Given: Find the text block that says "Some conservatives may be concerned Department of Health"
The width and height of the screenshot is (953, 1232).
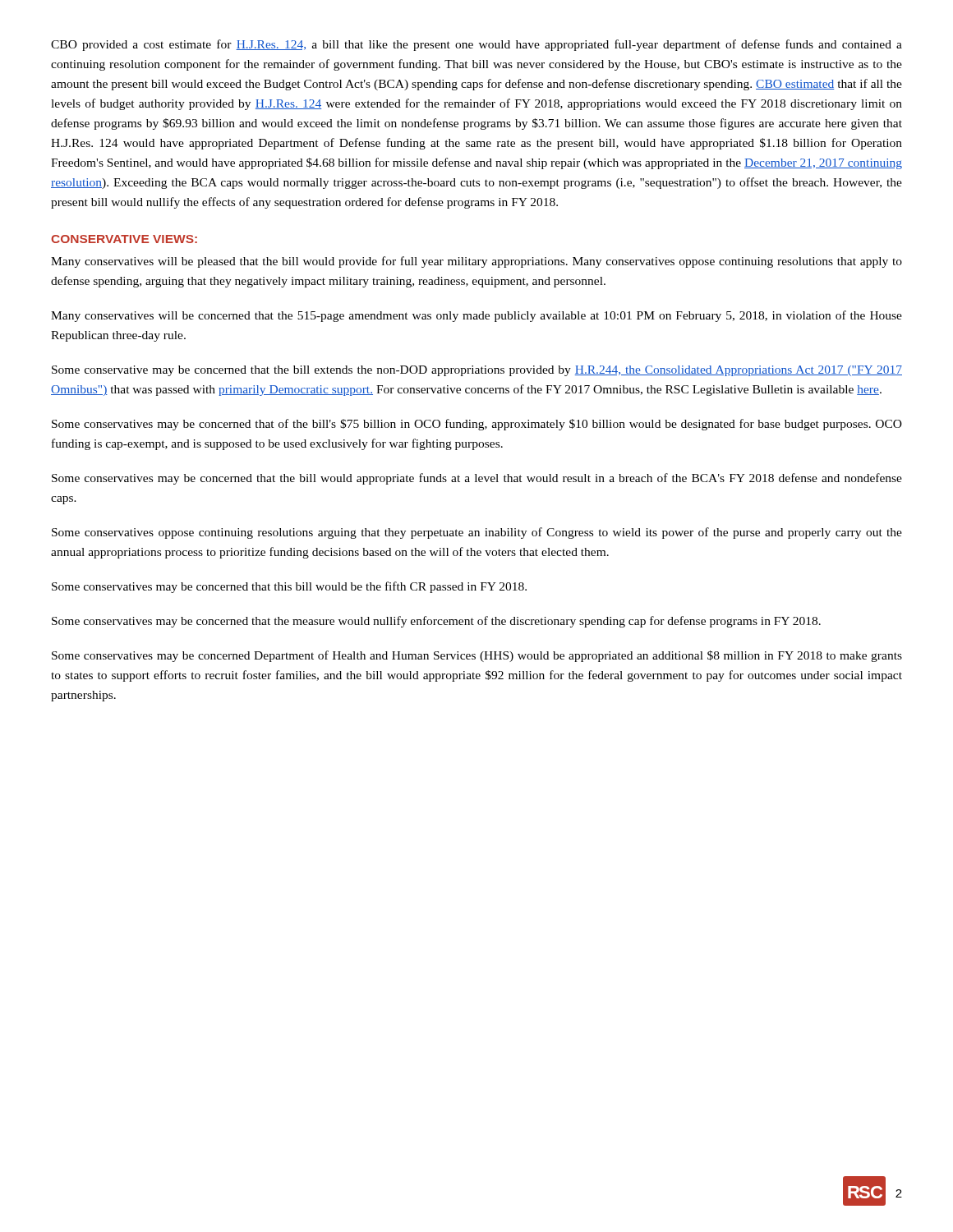Looking at the screenshot, I should (476, 675).
